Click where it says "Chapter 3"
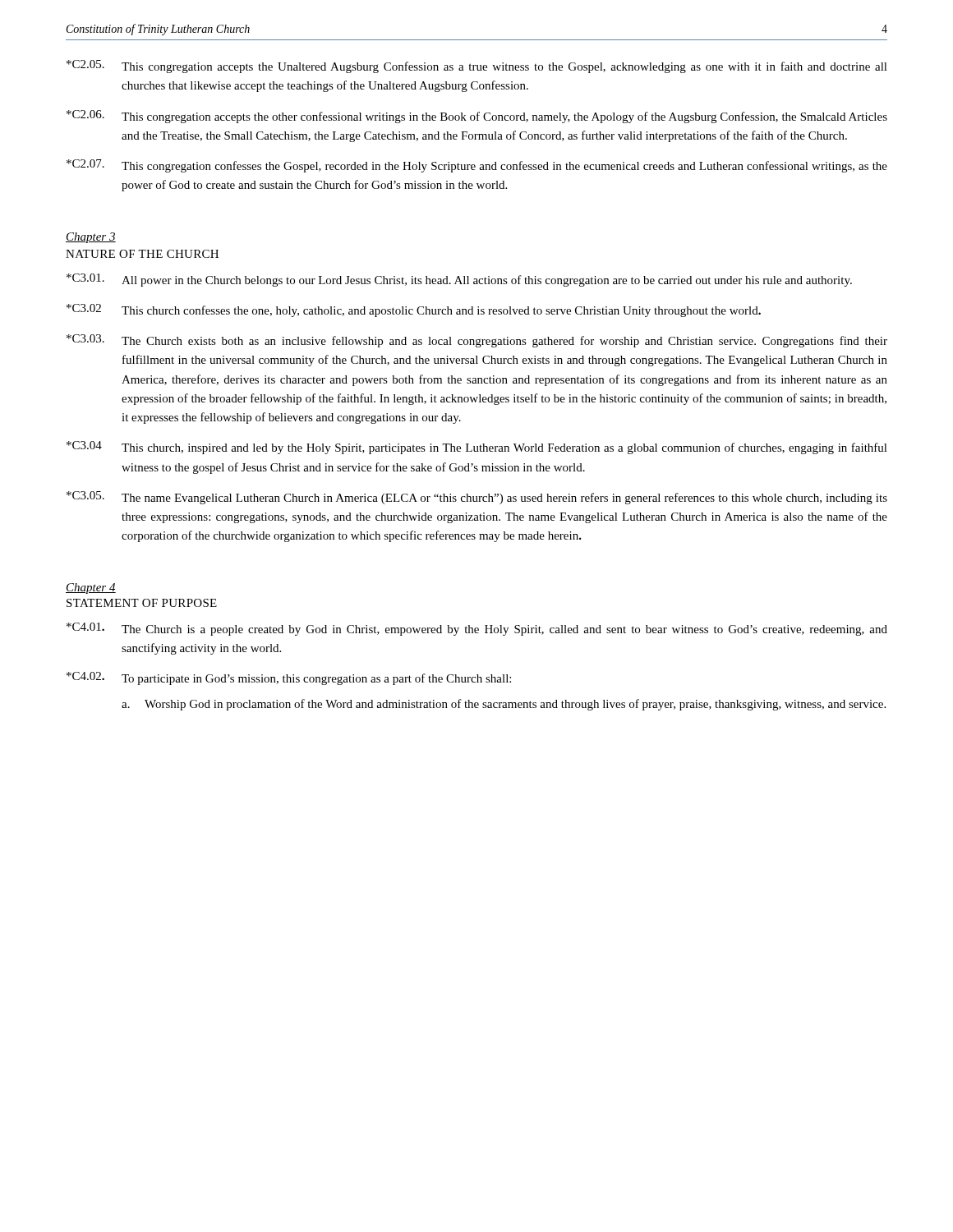This screenshot has height=1232, width=953. (91, 236)
